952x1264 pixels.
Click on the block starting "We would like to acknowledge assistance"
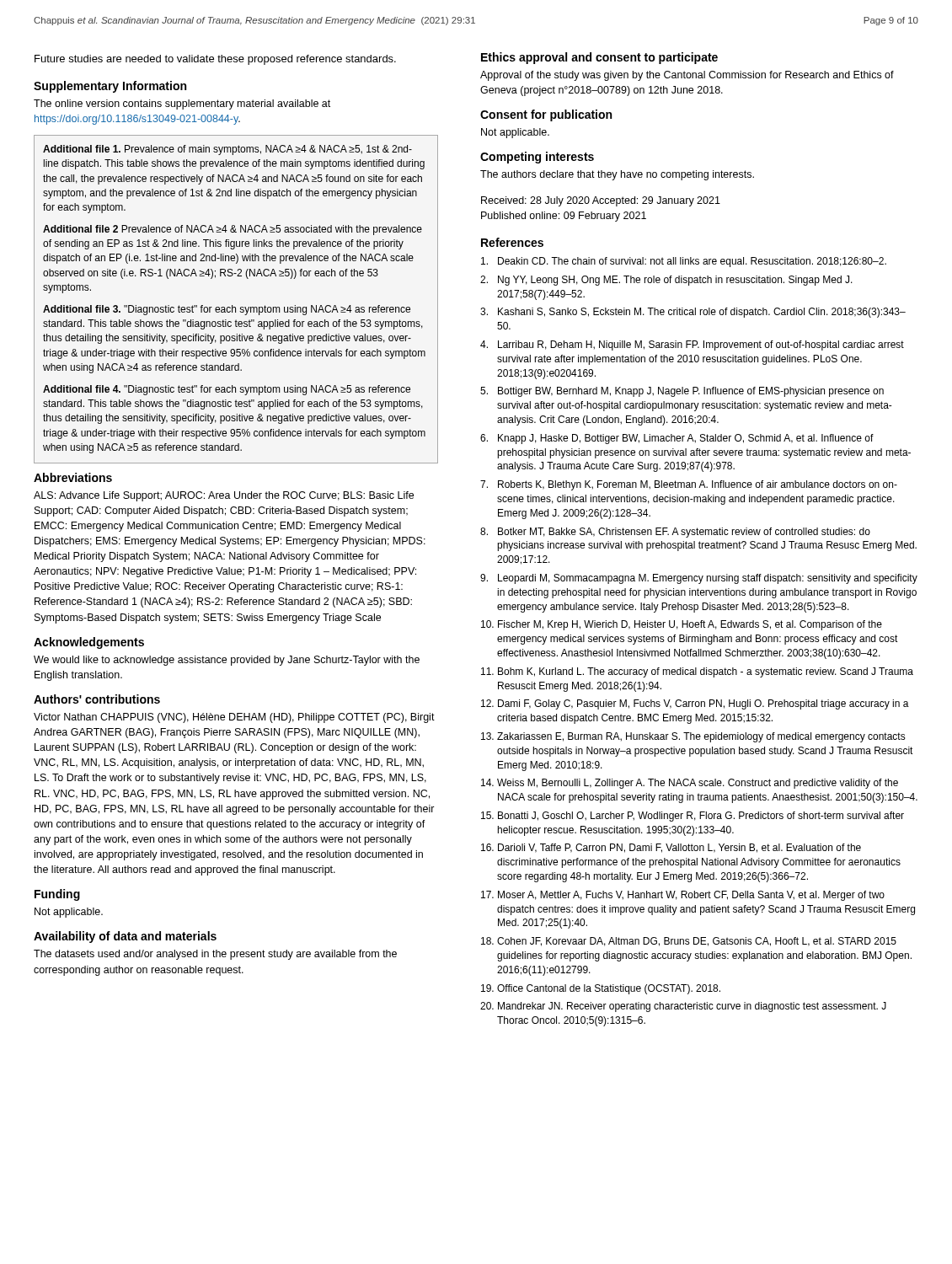tap(227, 667)
